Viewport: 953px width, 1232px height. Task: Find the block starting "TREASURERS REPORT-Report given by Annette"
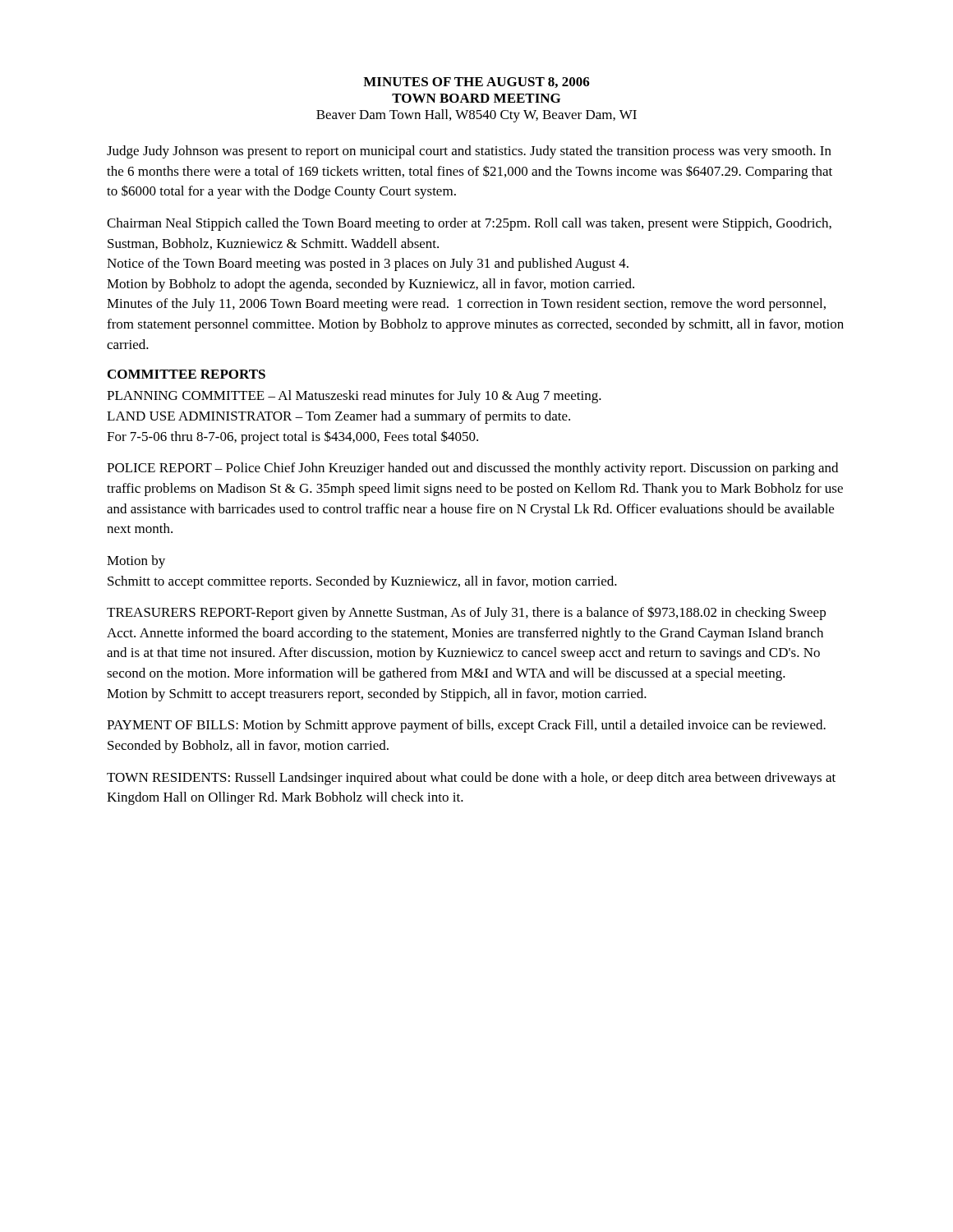click(x=466, y=653)
